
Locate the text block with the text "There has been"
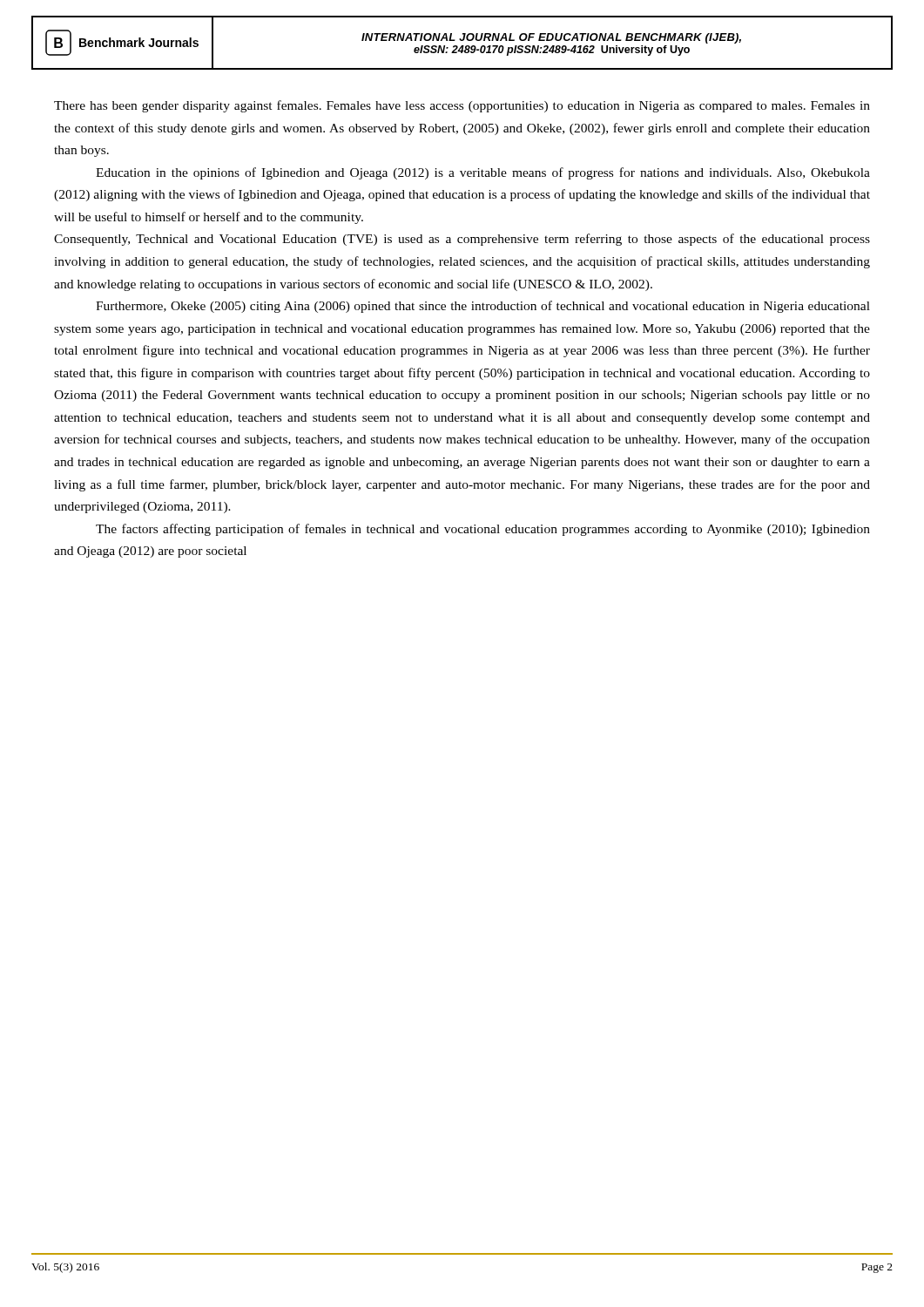point(462,127)
